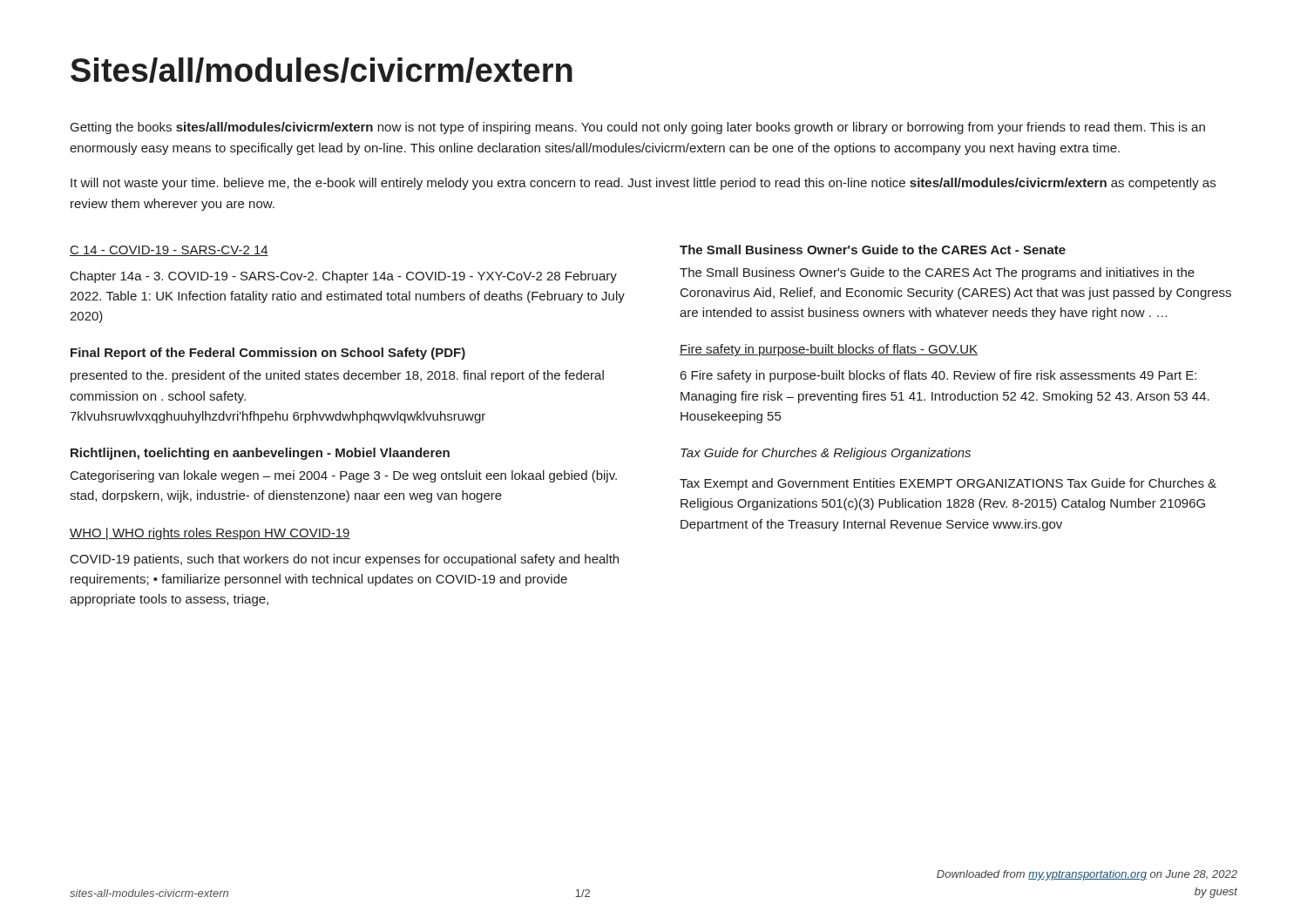Click on the text block that says "COVID-19 patients, such that workers"
Image resolution: width=1307 pixels, height=924 pixels.
pos(345,579)
